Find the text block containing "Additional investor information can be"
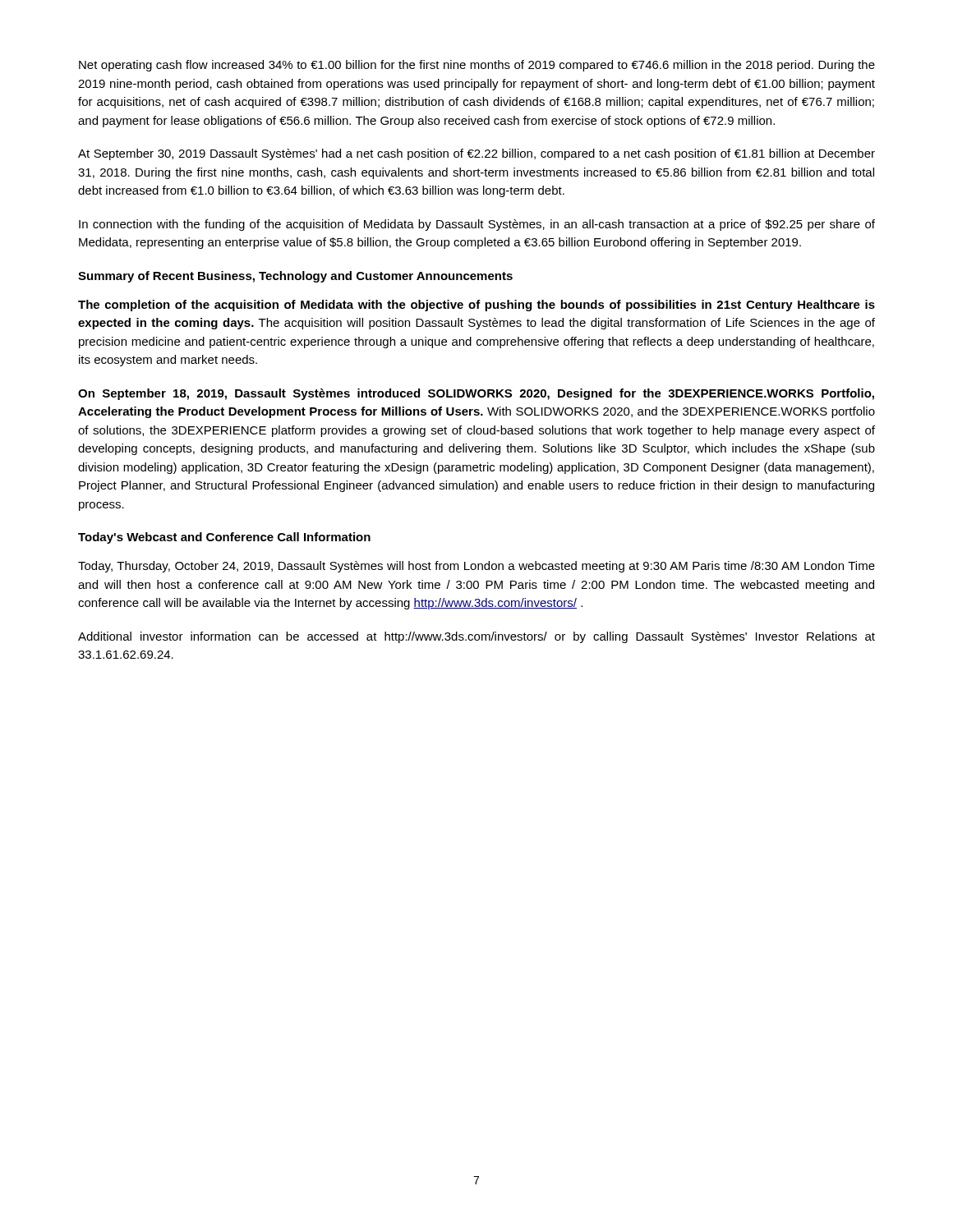Screen dimensions: 1232x953 (x=476, y=645)
